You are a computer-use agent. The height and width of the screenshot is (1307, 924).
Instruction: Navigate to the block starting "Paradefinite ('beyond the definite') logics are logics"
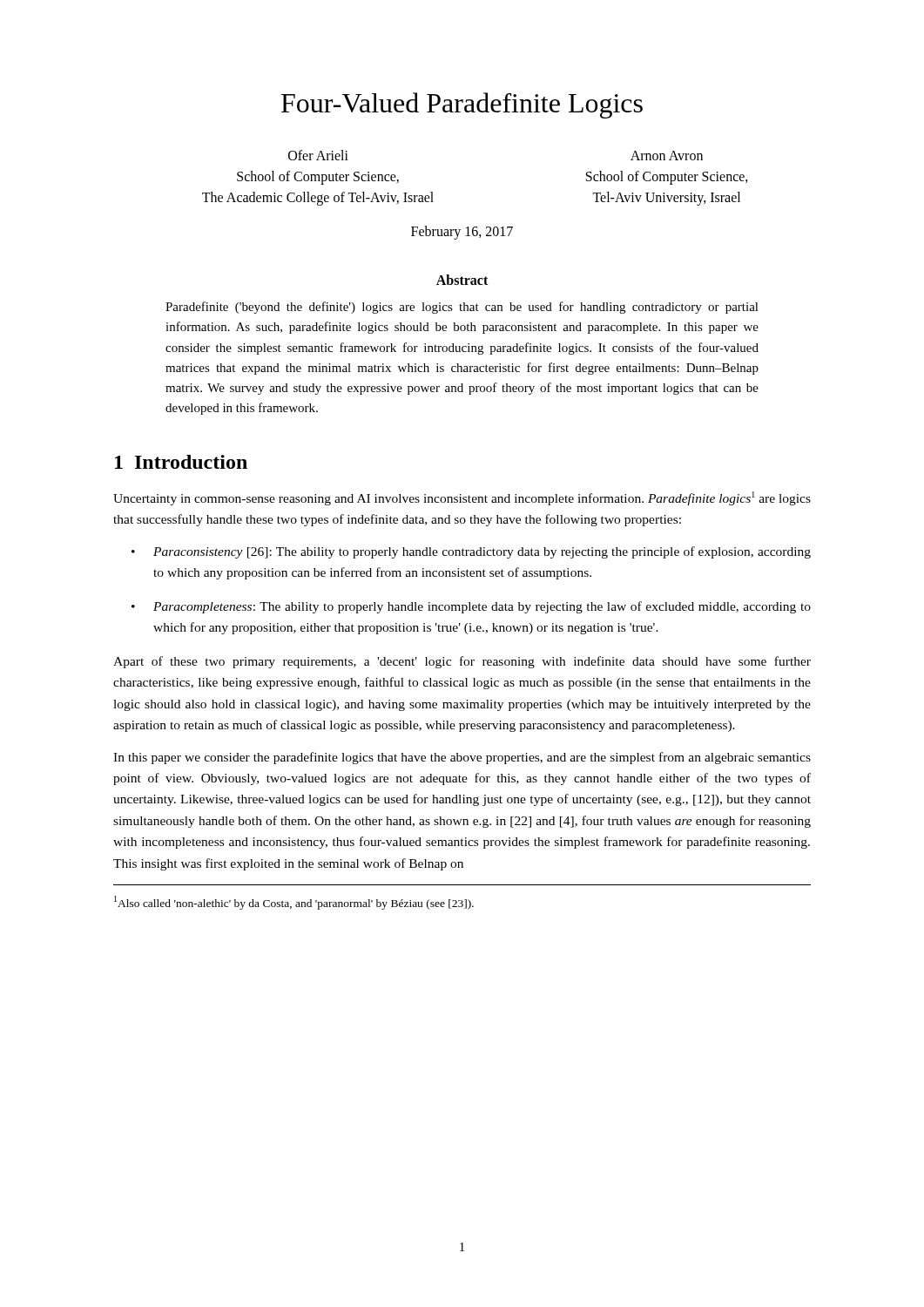[462, 357]
